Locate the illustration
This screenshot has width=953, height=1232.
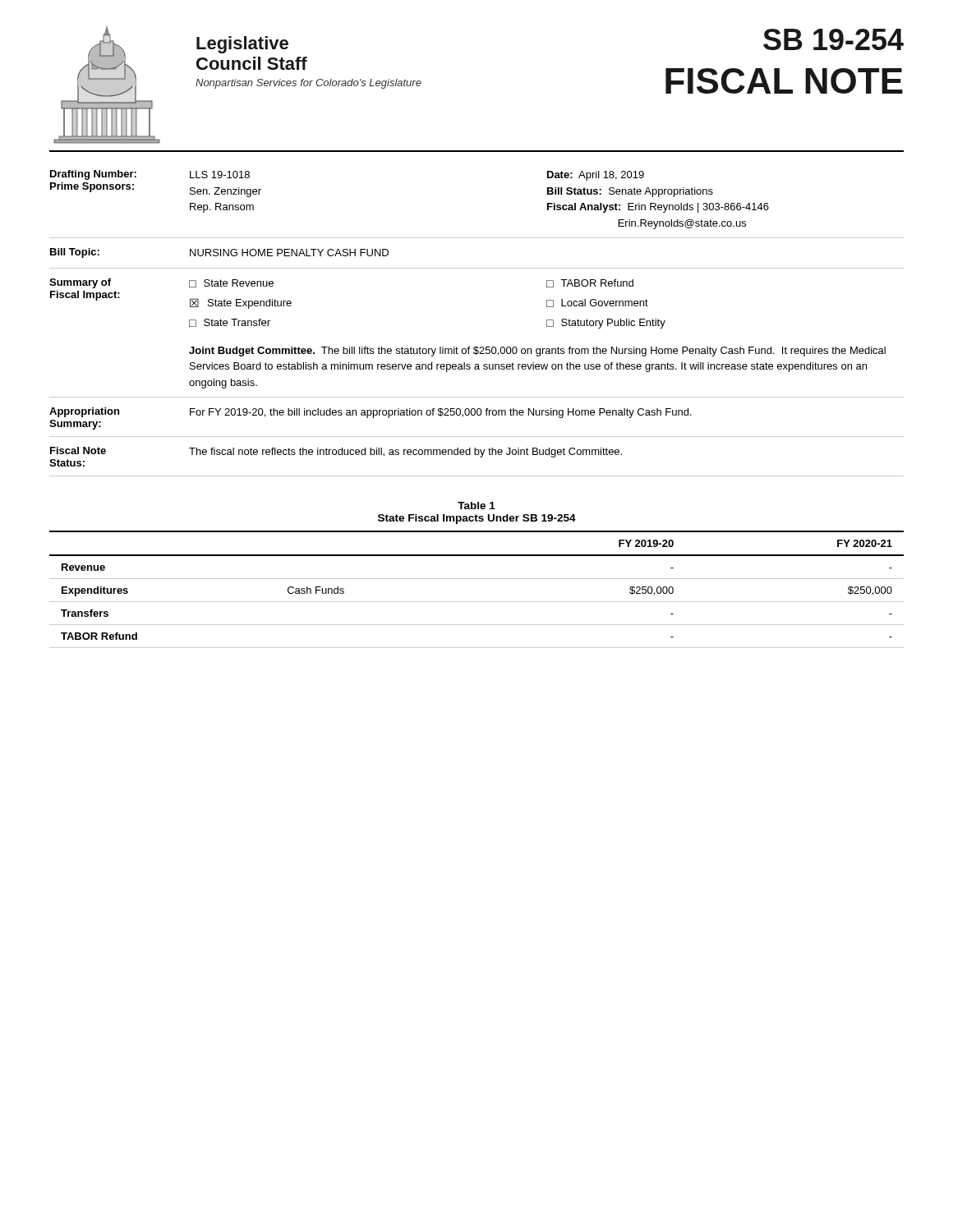[107, 84]
